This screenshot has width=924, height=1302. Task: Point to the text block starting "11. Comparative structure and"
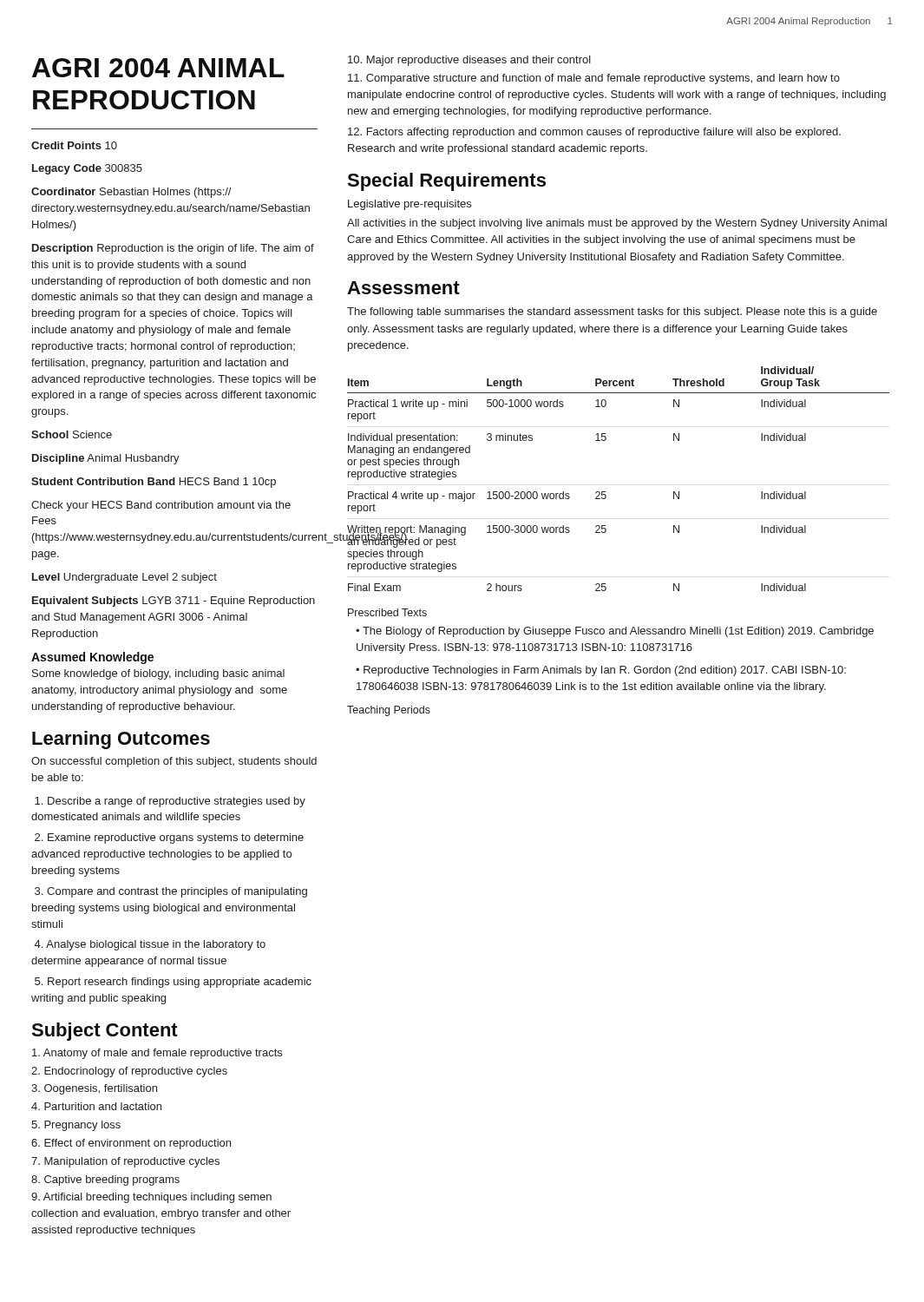tap(617, 94)
